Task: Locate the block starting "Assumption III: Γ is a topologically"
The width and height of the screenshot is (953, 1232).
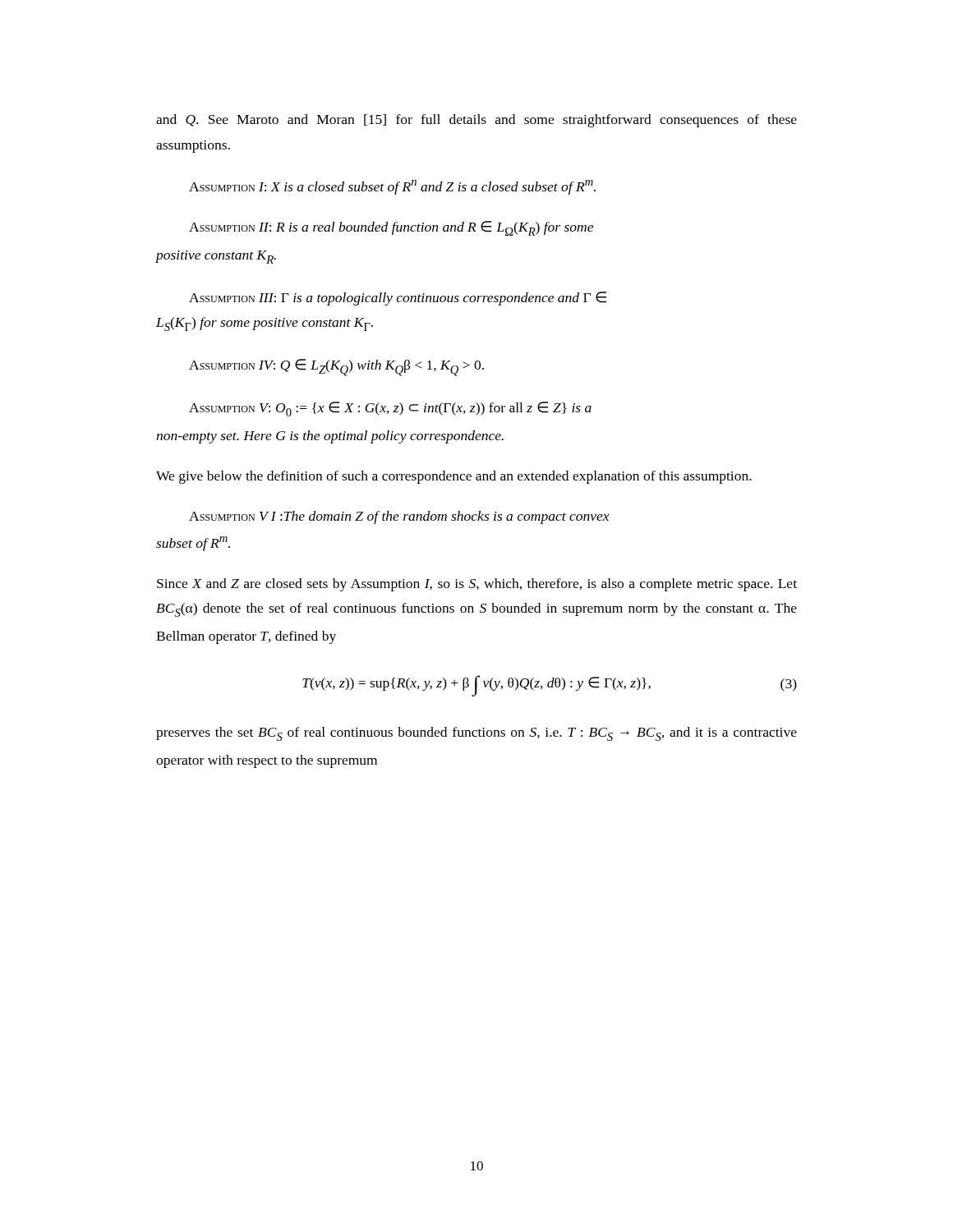Action: (476, 311)
